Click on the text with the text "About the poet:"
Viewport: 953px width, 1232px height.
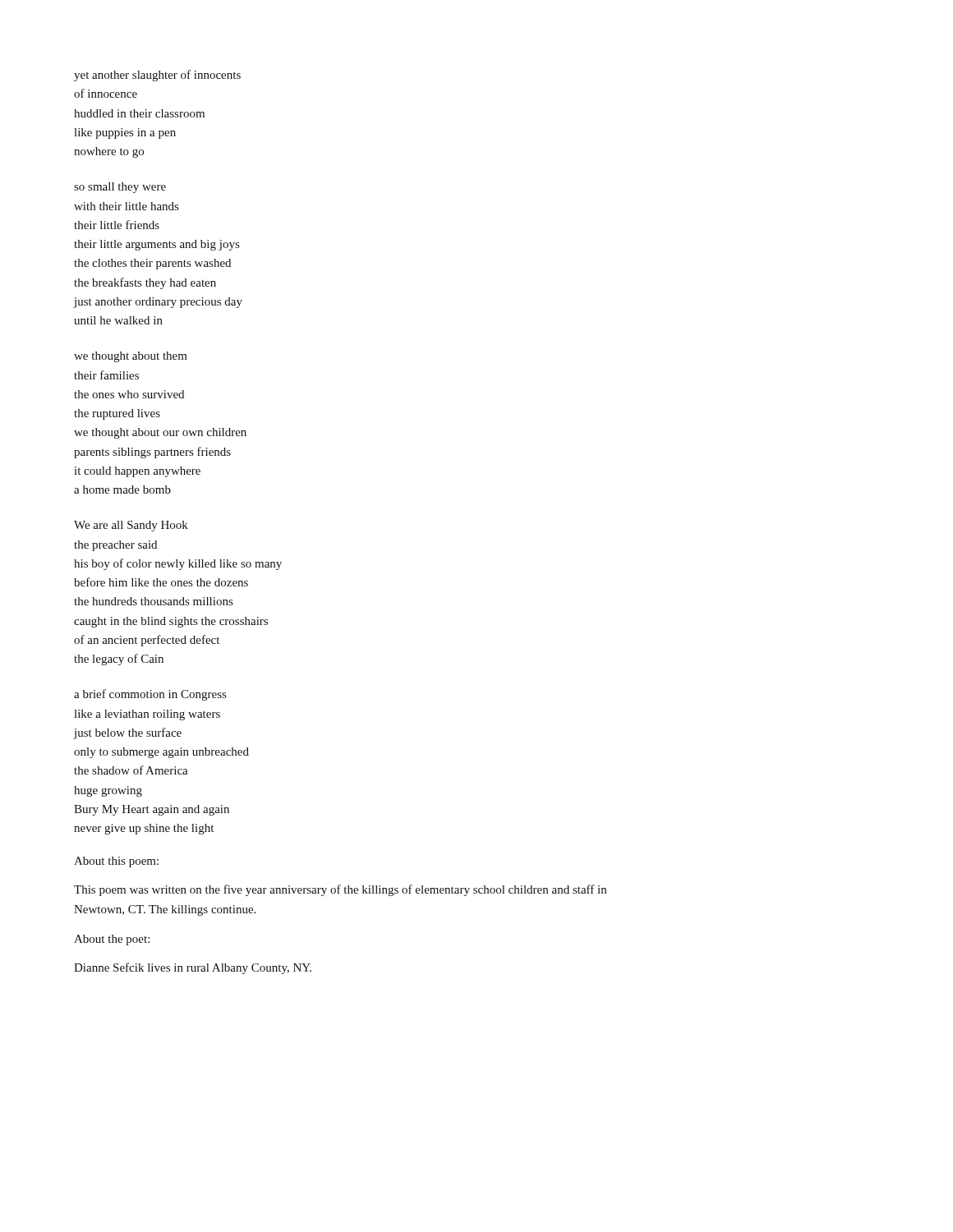pos(112,939)
